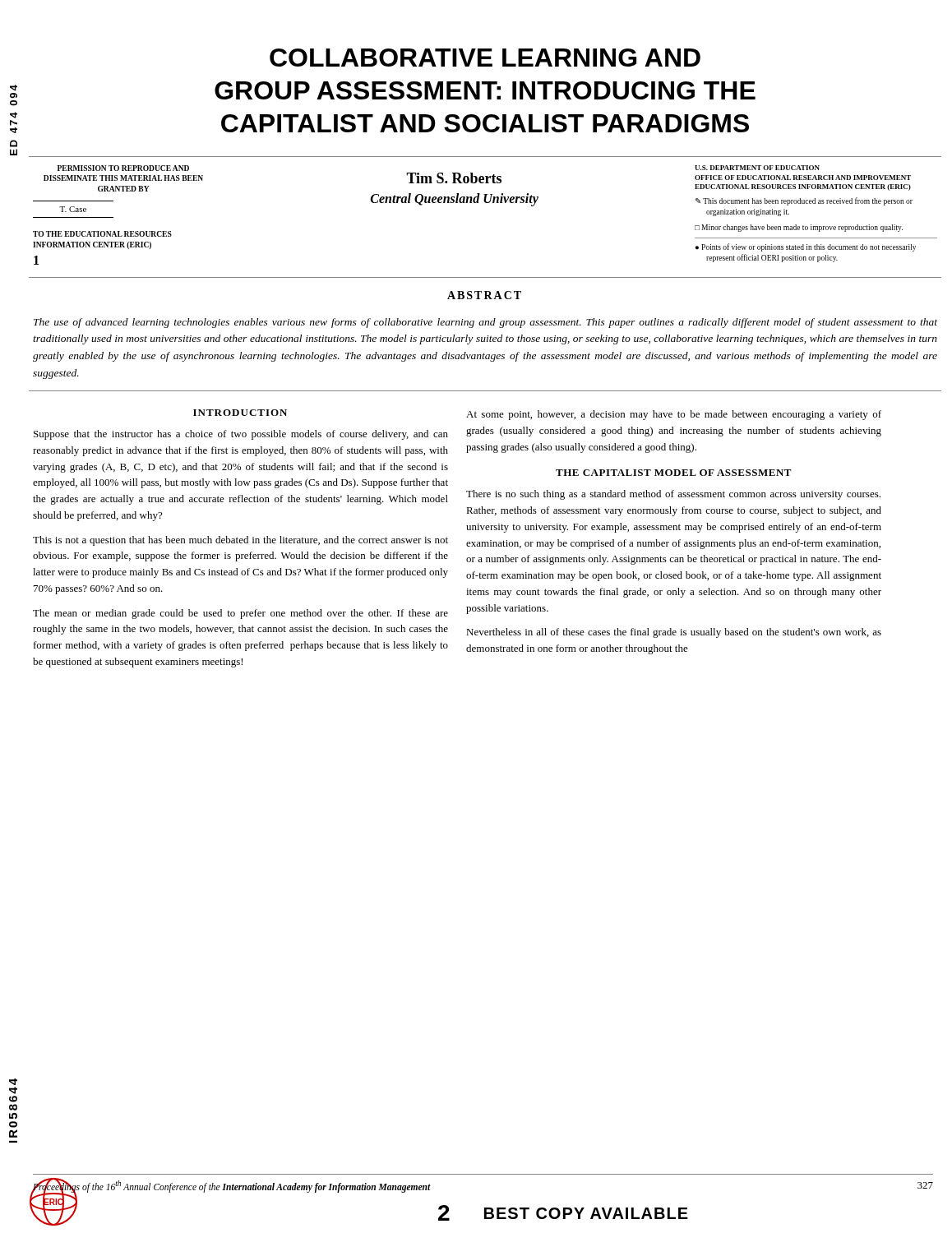The image size is (952, 1233).
Task: Find the title on this page that starts "COLLABORATIVE LEARNING ANDGROUP ASSESSMENT: INTRODUCING THECAPITALIST AND SOCIALIST"
Action: point(485,90)
